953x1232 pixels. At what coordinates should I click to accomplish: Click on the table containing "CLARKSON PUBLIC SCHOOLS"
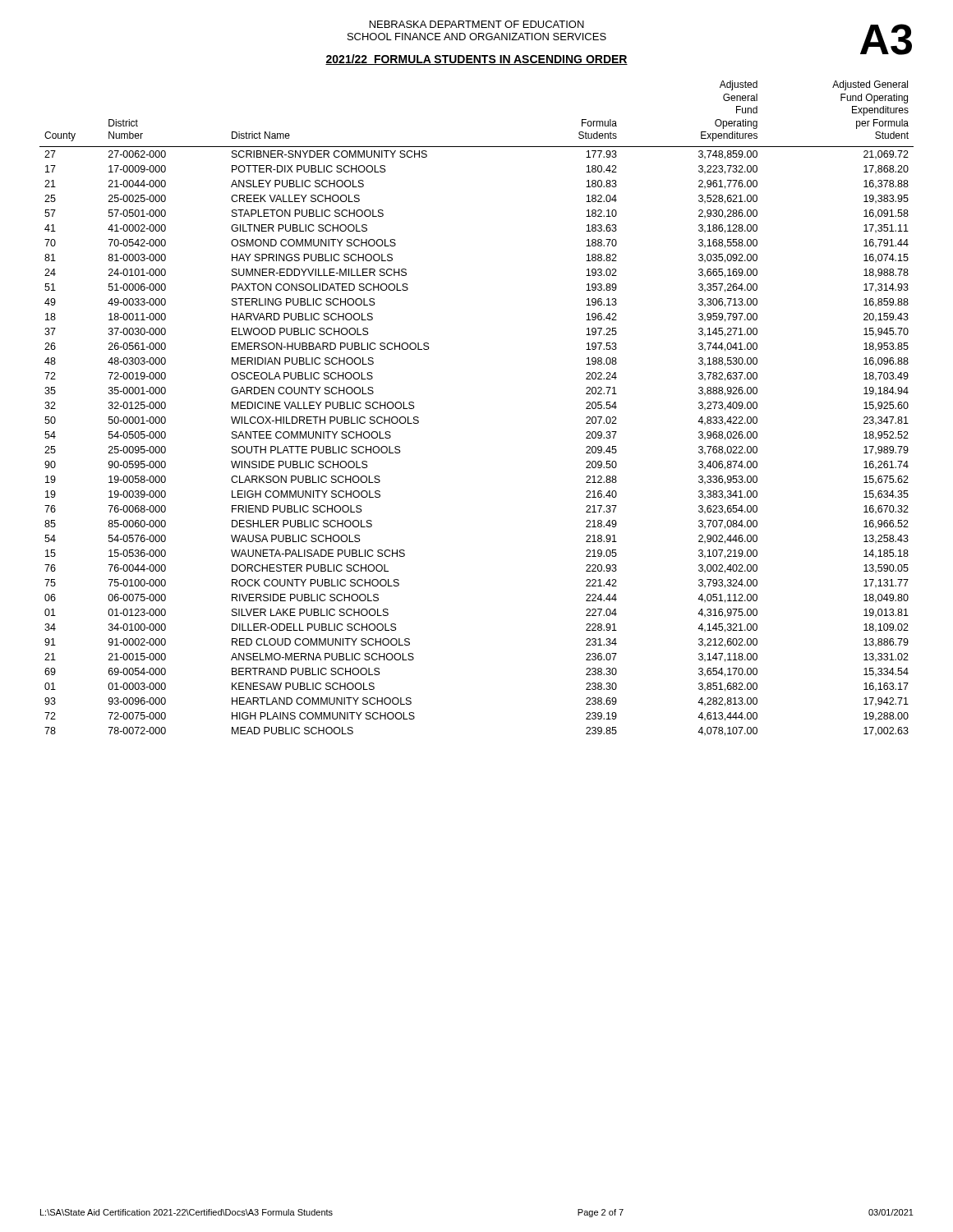(476, 408)
